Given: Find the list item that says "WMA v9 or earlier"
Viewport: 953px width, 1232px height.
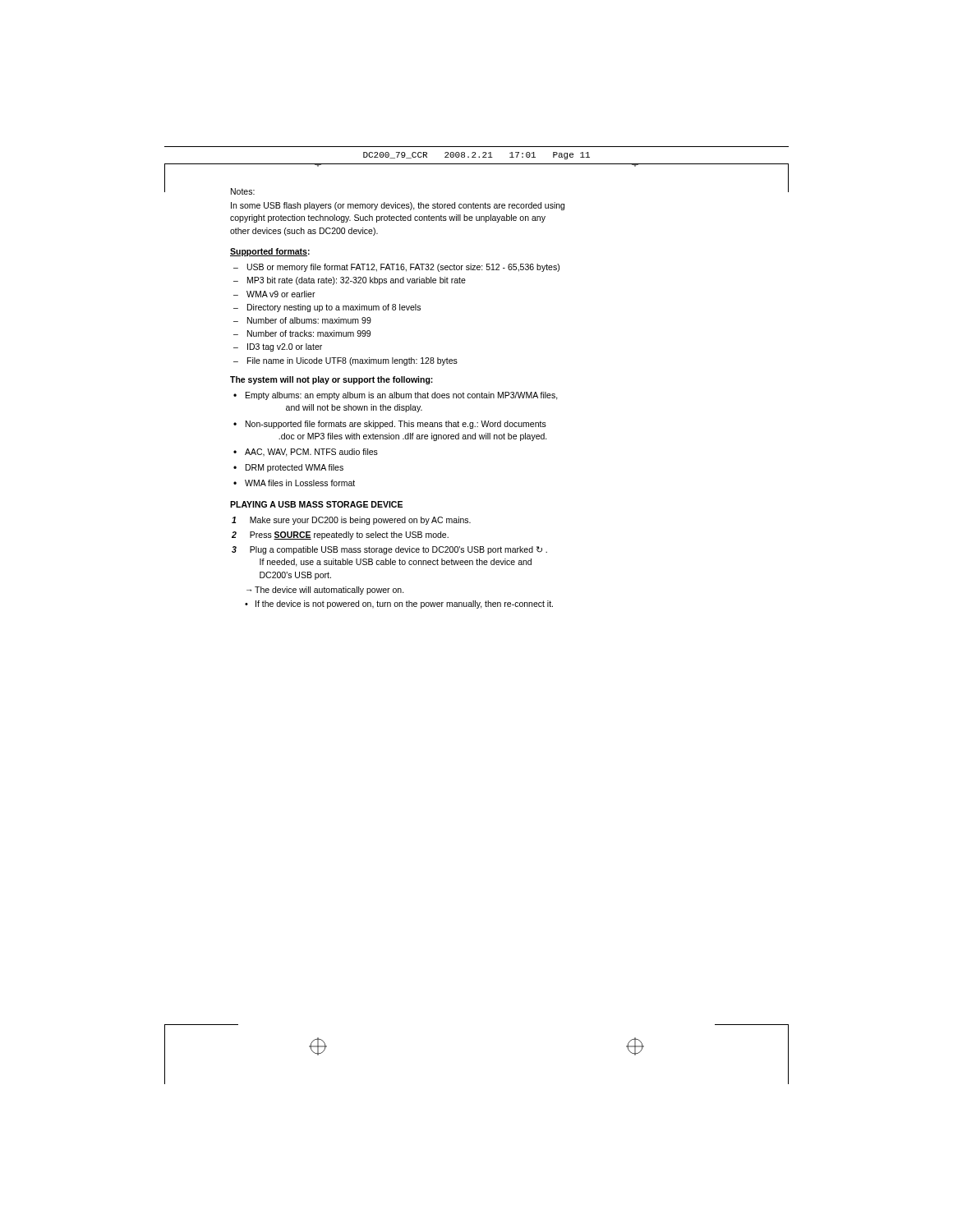Looking at the screenshot, I should (281, 294).
